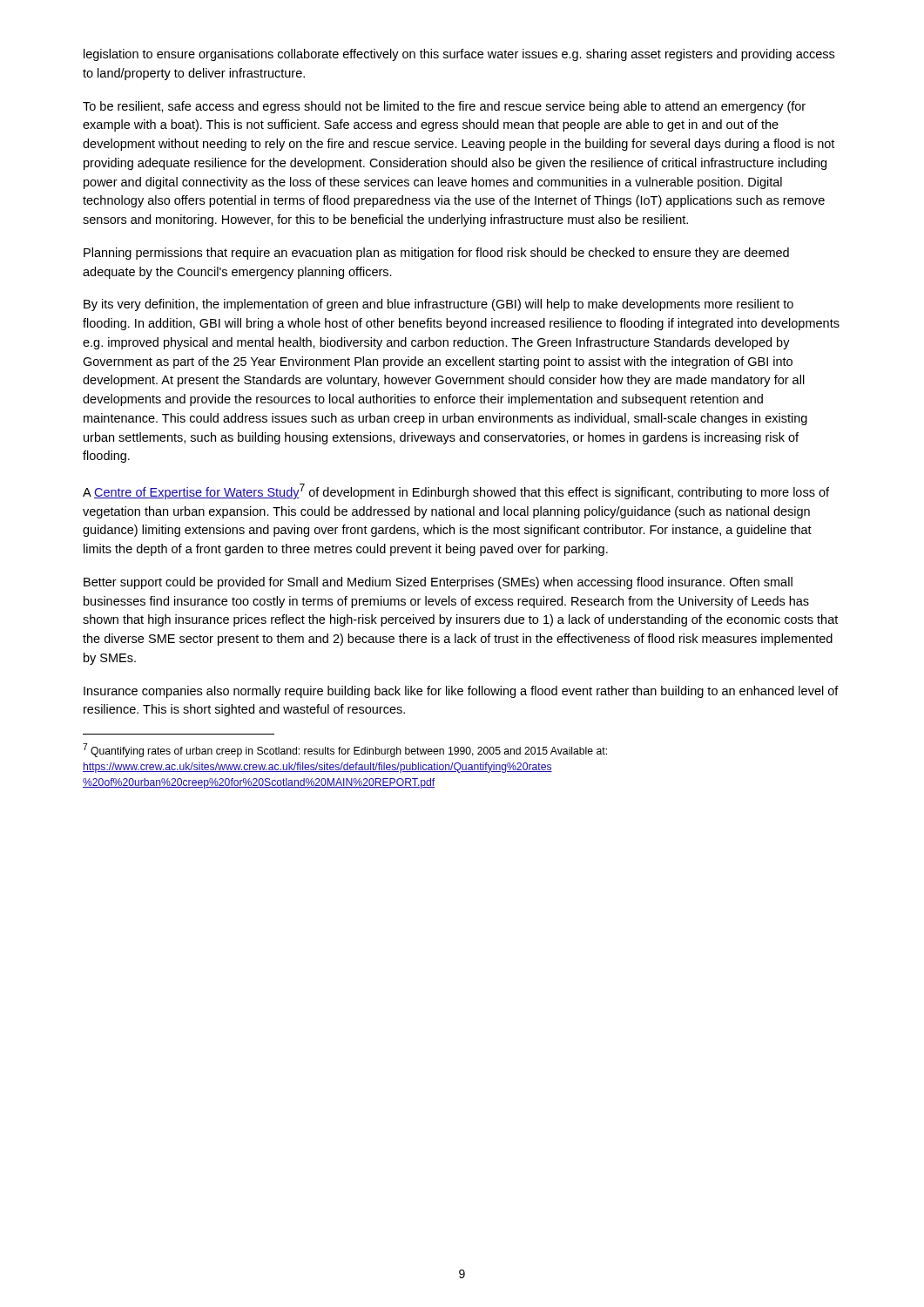This screenshot has width=924, height=1307.
Task: Locate the passage starting "To be resilient, safe access and egress should"
Action: pyautogui.click(x=459, y=163)
